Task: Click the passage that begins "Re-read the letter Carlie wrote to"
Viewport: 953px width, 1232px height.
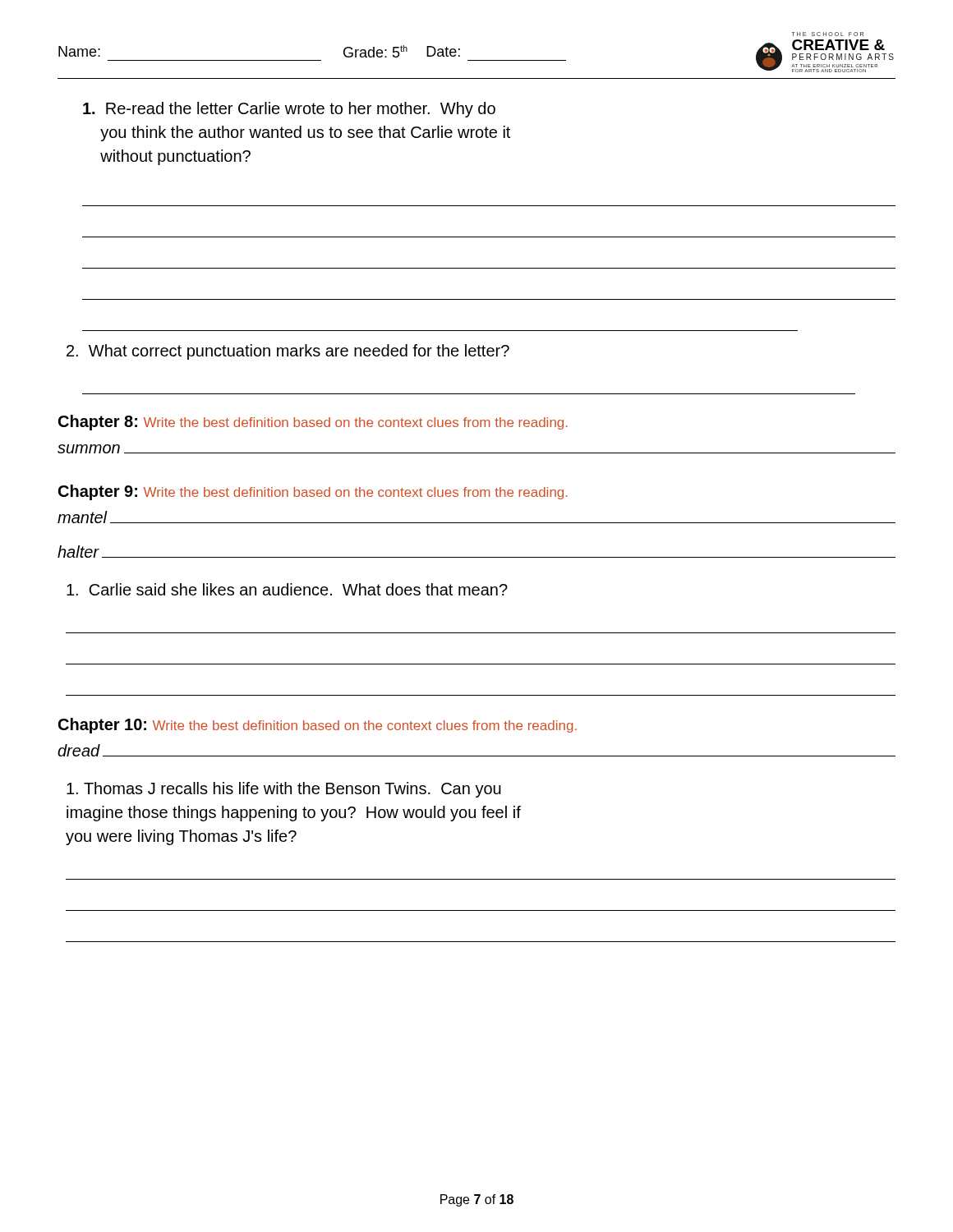Action: [x=489, y=214]
